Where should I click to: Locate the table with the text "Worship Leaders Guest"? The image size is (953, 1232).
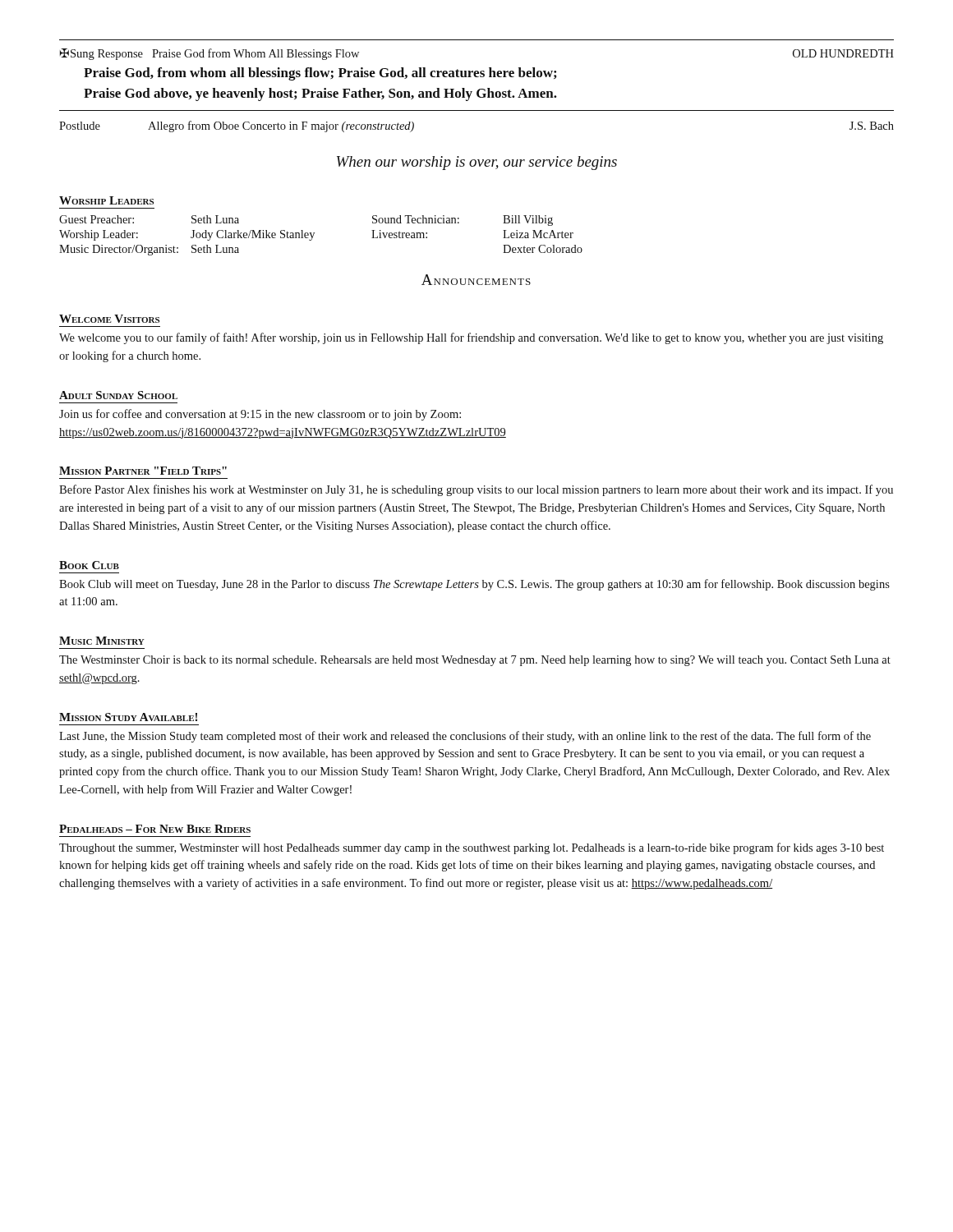(x=476, y=225)
